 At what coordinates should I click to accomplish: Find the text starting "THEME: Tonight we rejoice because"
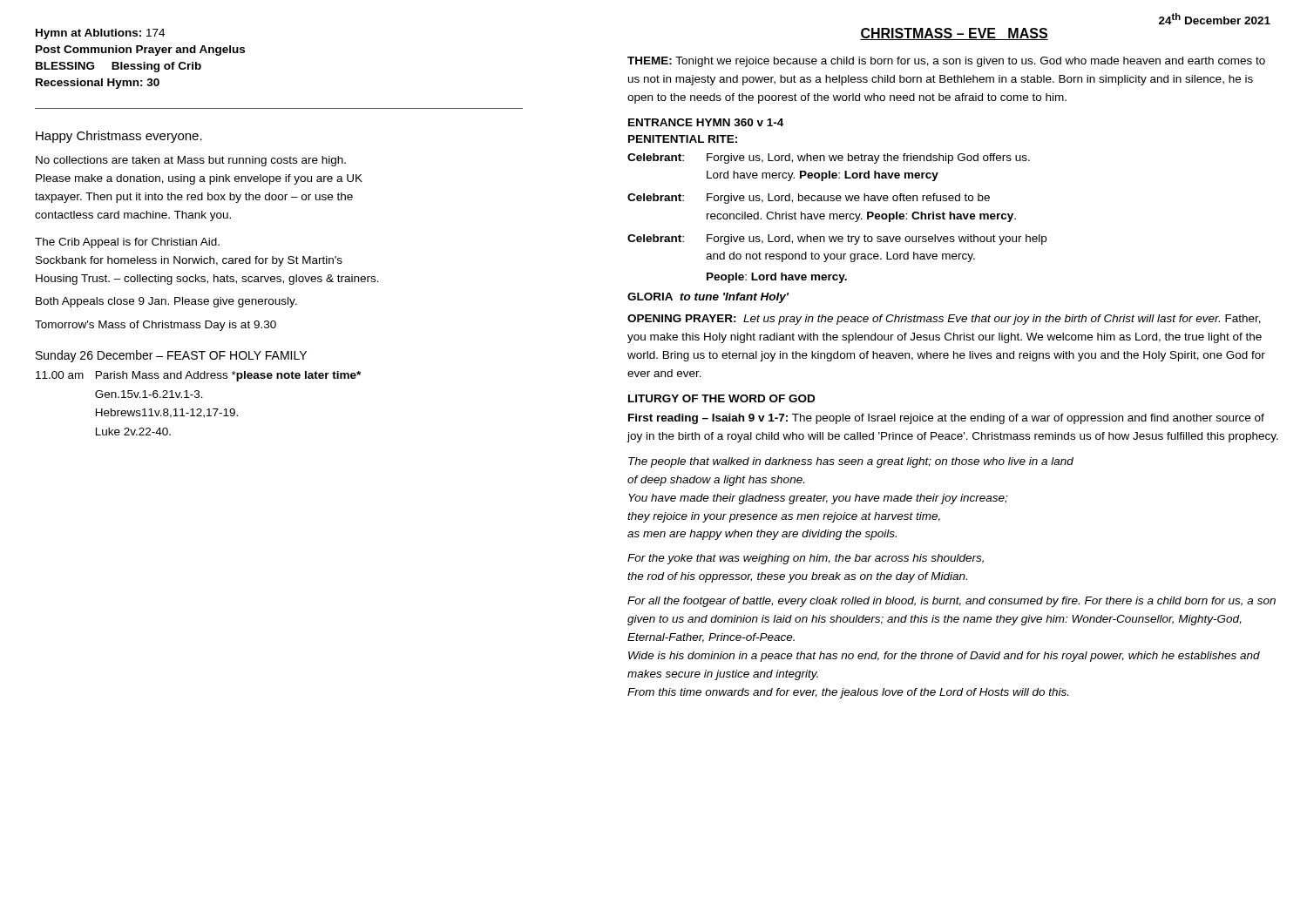coord(946,79)
